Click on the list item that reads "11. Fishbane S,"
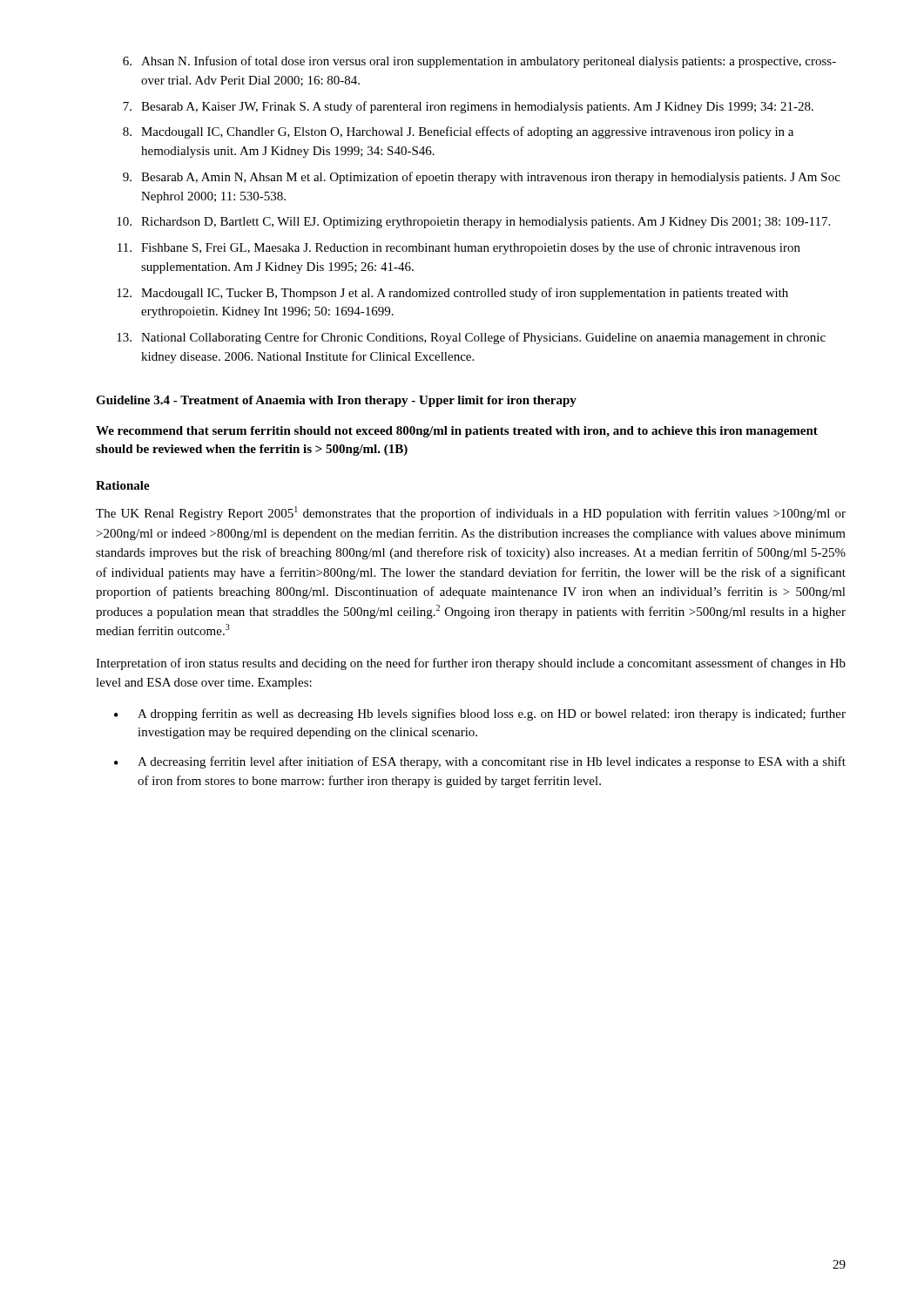The width and height of the screenshot is (924, 1307). pos(471,258)
